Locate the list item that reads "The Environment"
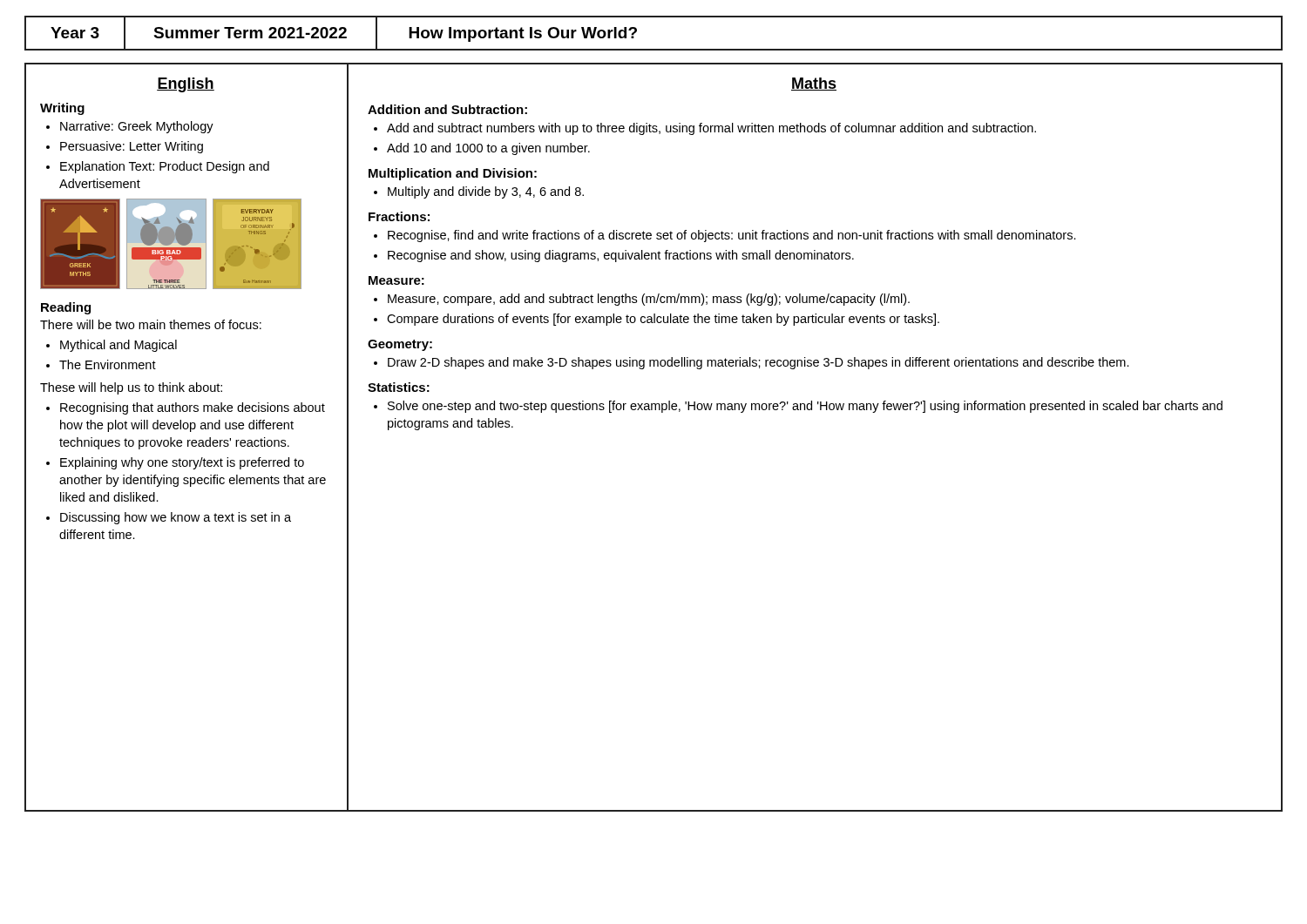The height and width of the screenshot is (924, 1307). coord(101,364)
